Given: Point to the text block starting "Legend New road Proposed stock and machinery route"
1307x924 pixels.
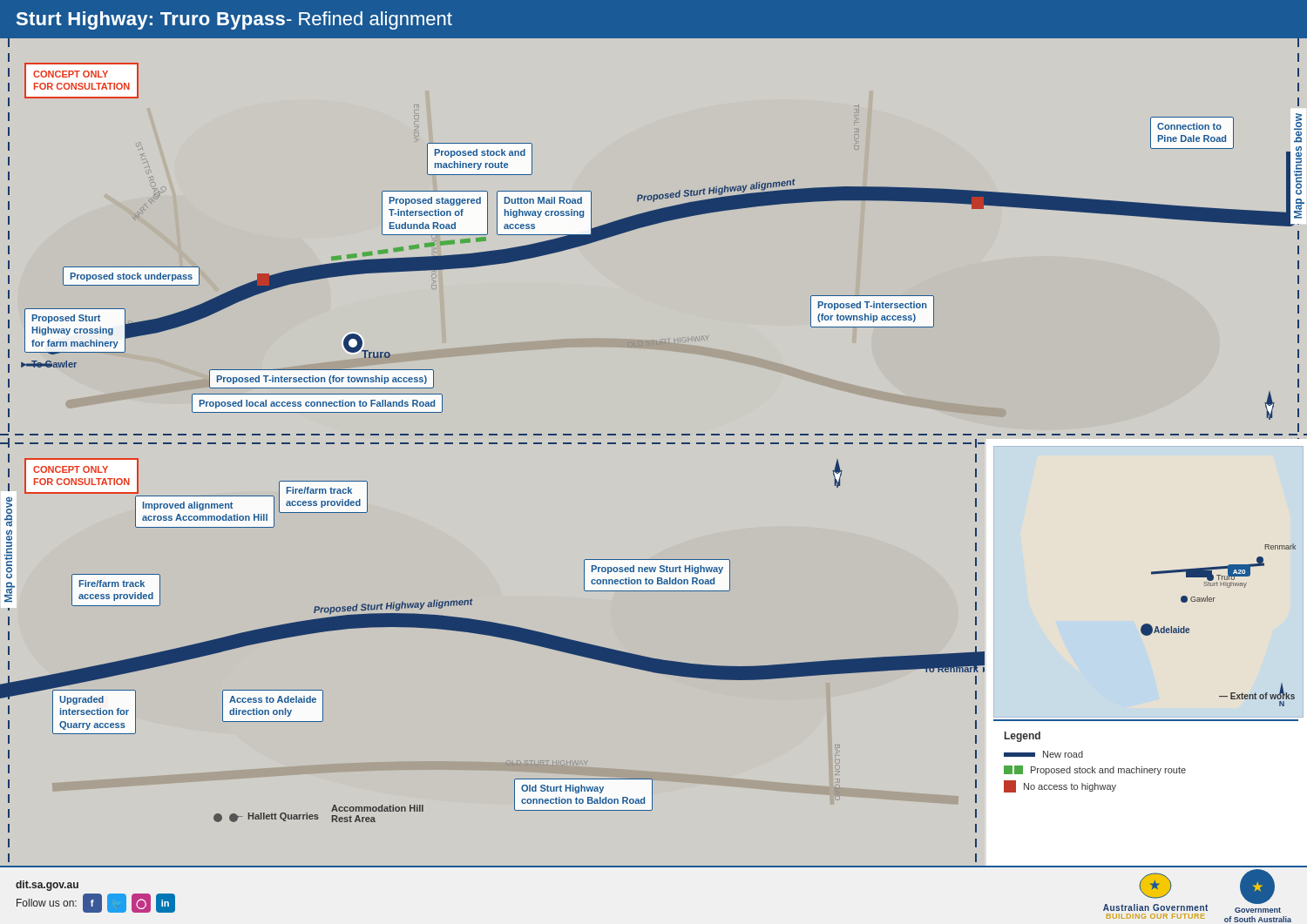Looking at the screenshot, I should coord(1146,761).
